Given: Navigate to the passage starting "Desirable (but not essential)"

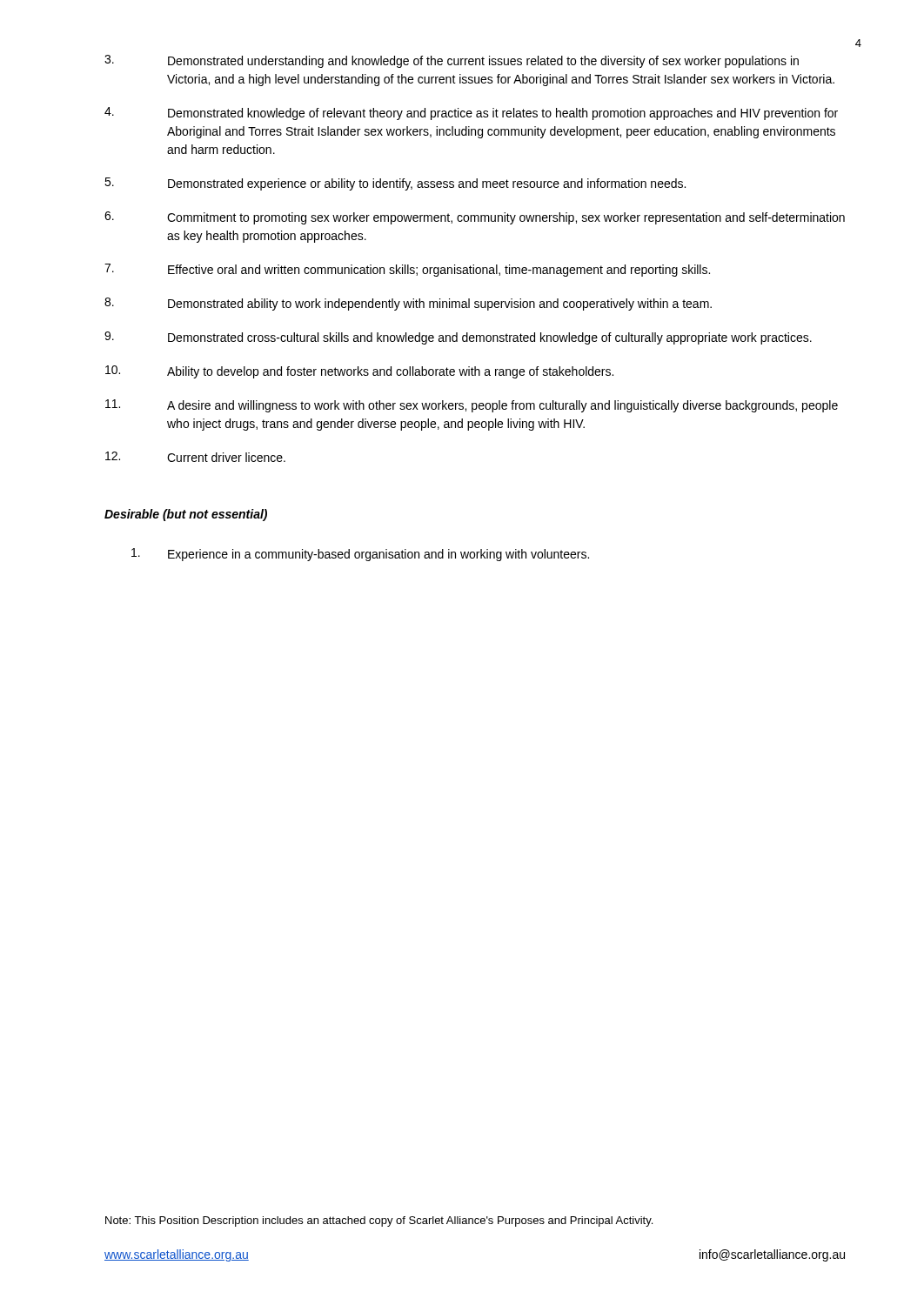Looking at the screenshot, I should [186, 514].
